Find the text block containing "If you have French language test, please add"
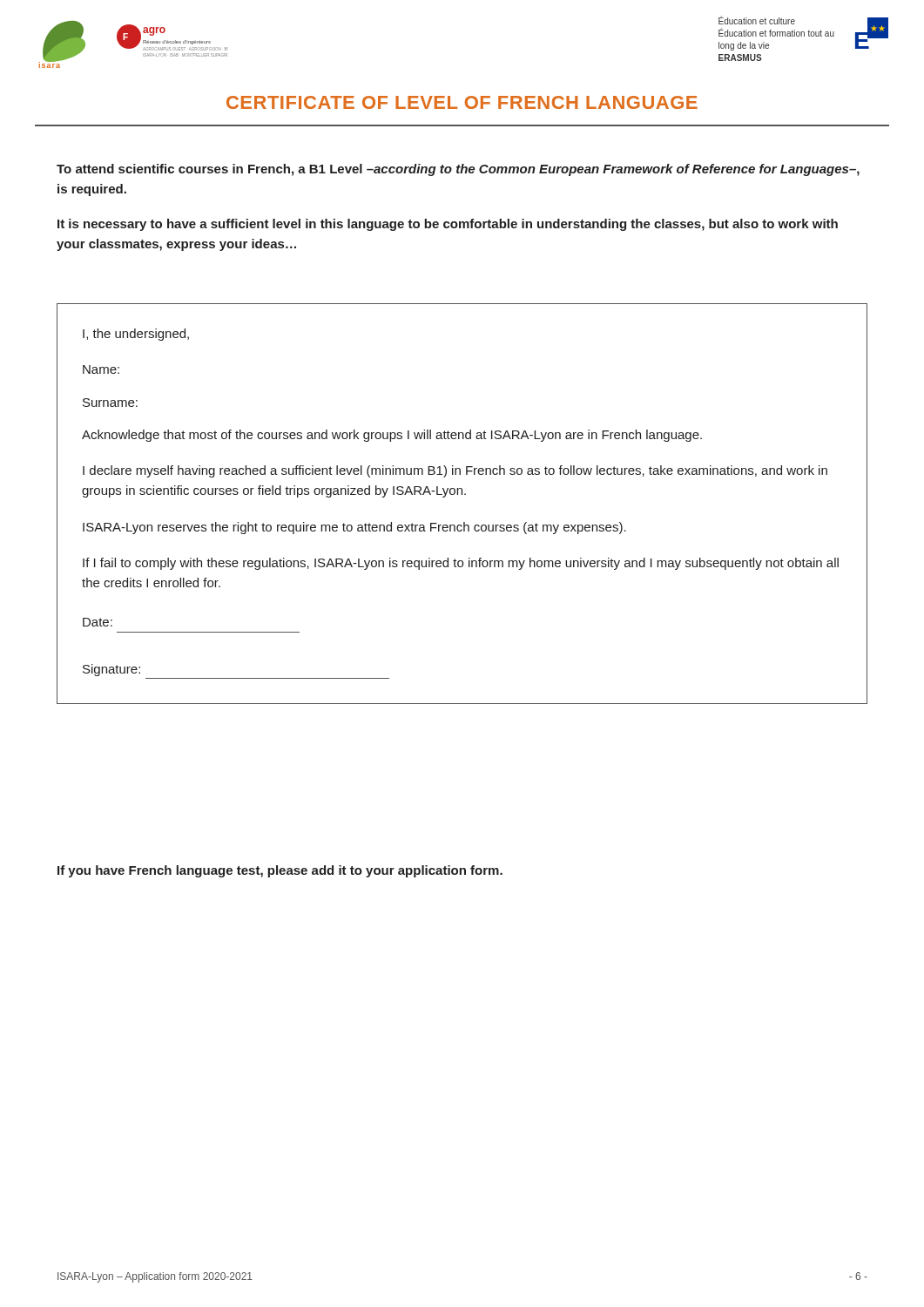Viewport: 924px width, 1307px height. point(280,870)
